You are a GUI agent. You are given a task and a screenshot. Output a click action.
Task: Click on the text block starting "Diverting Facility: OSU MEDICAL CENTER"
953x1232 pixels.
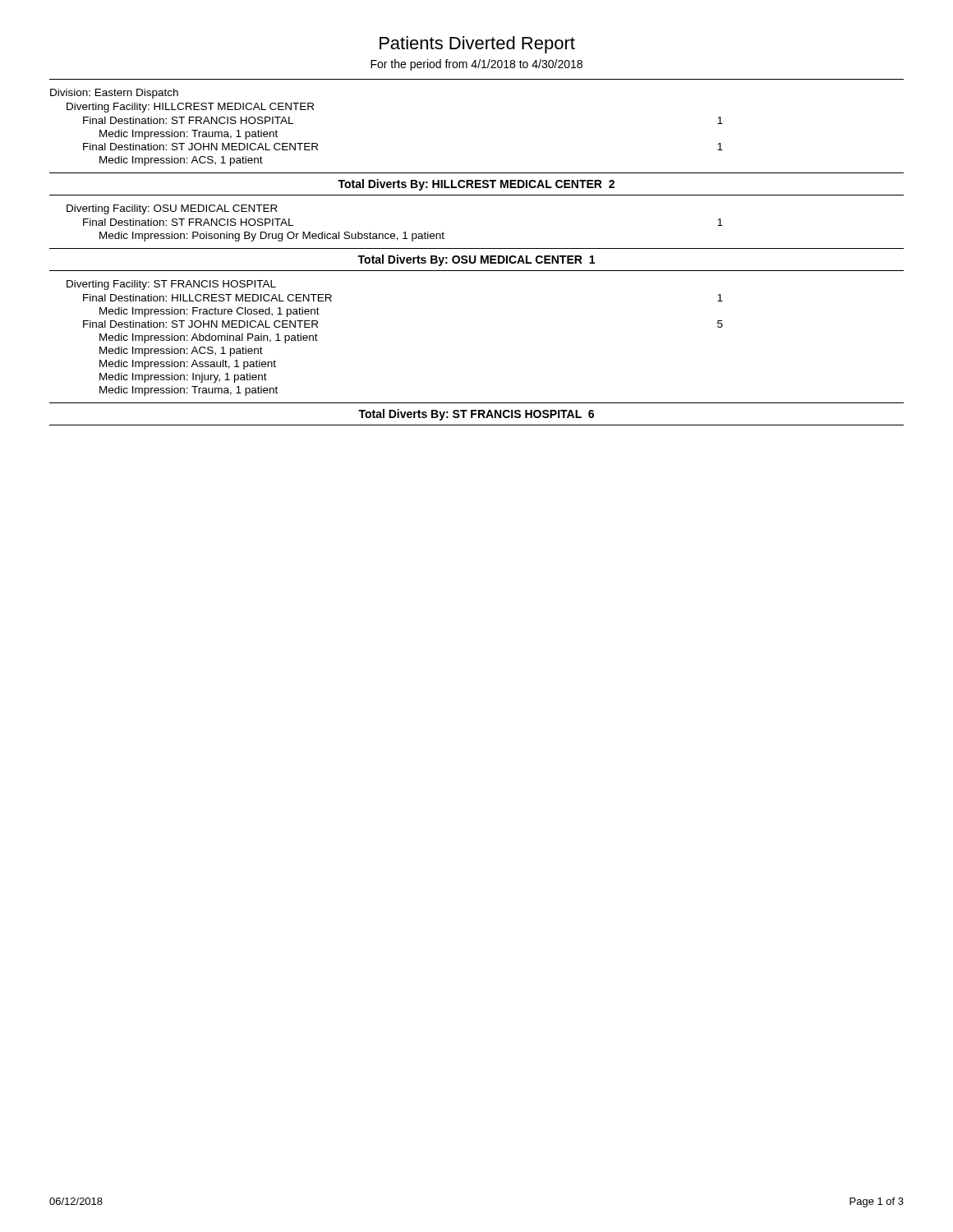coord(172,208)
